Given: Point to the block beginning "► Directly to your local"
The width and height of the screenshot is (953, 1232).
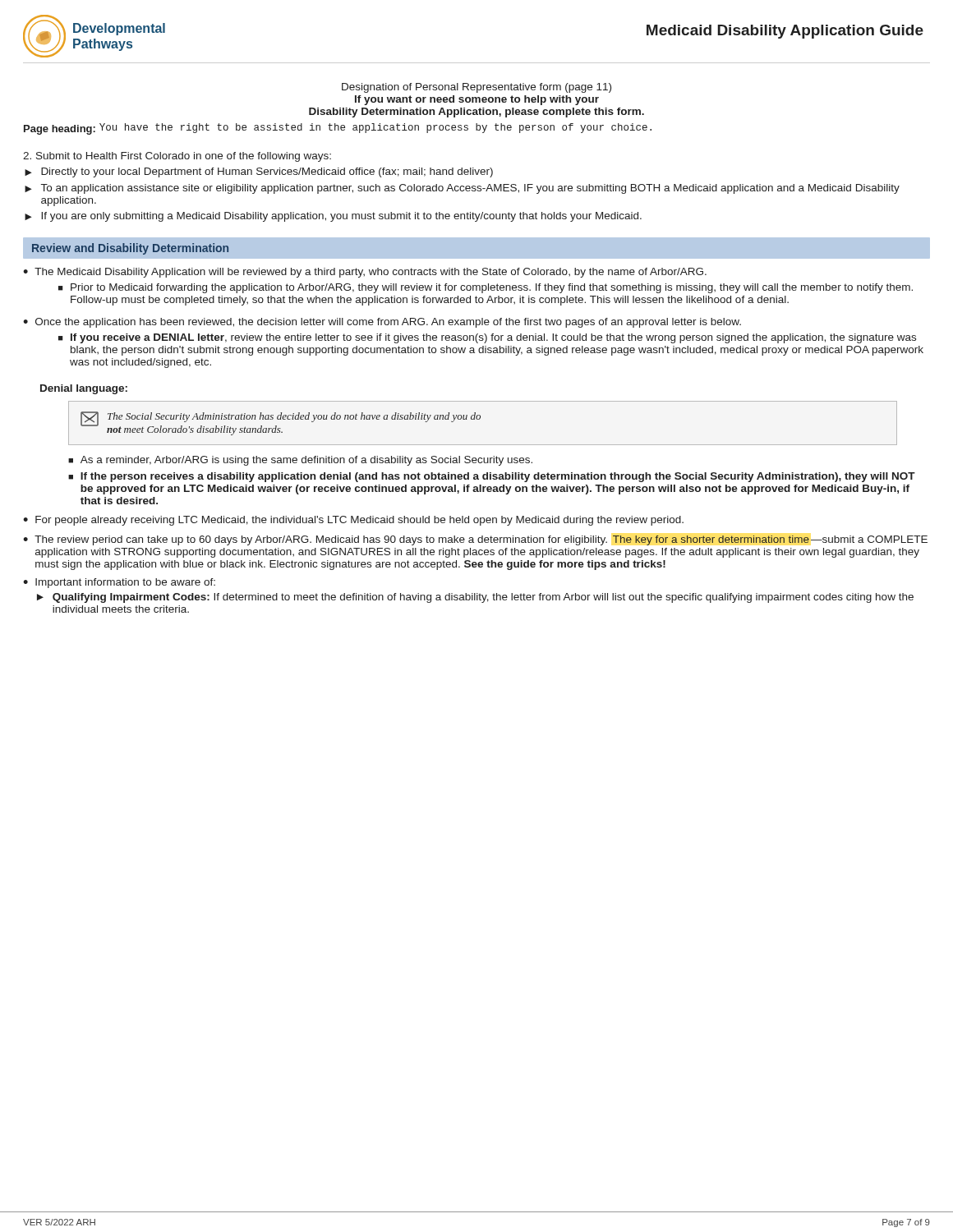Looking at the screenshot, I should pyautogui.click(x=476, y=172).
